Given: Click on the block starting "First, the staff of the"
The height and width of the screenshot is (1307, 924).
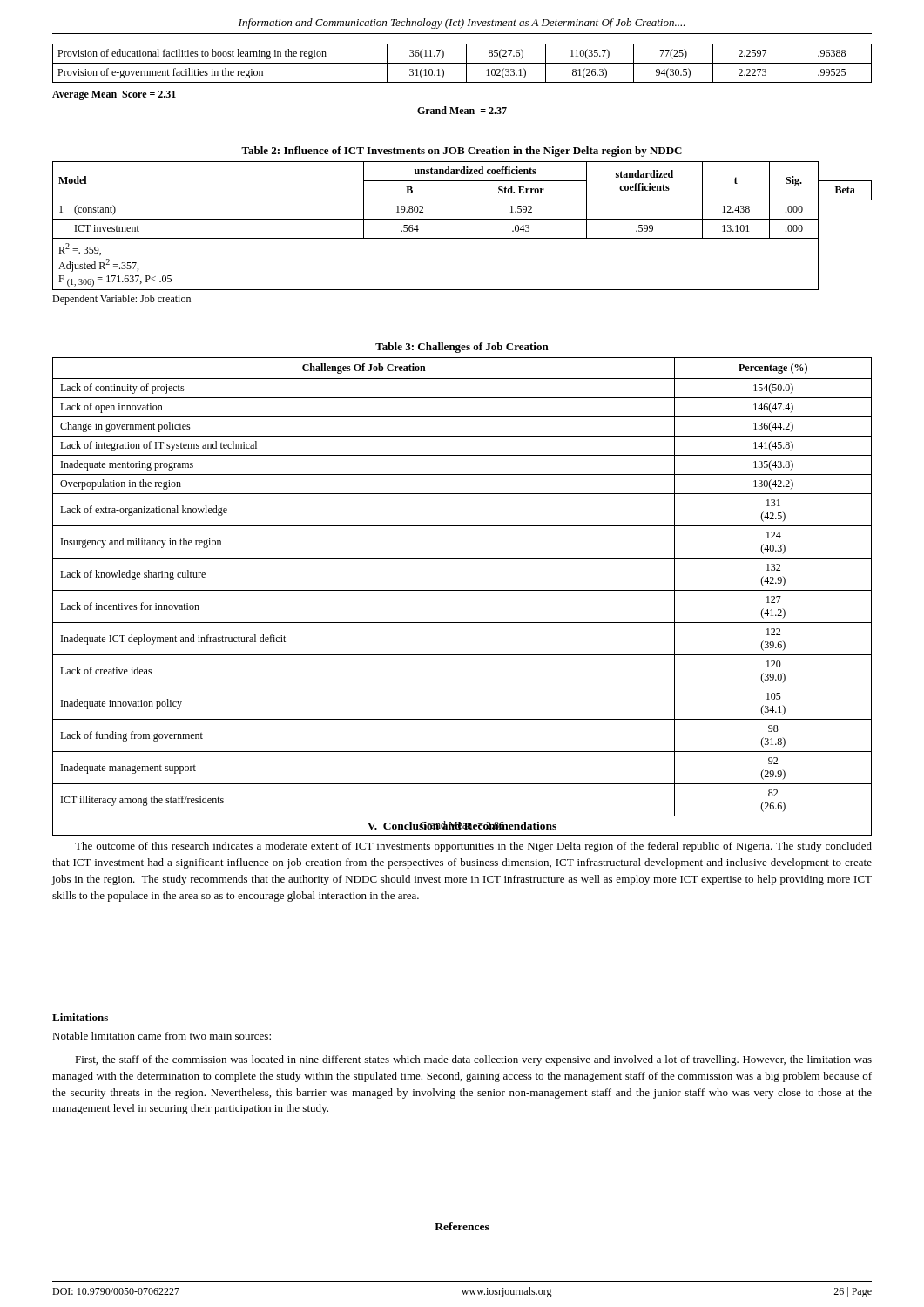Looking at the screenshot, I should 462,1084.
